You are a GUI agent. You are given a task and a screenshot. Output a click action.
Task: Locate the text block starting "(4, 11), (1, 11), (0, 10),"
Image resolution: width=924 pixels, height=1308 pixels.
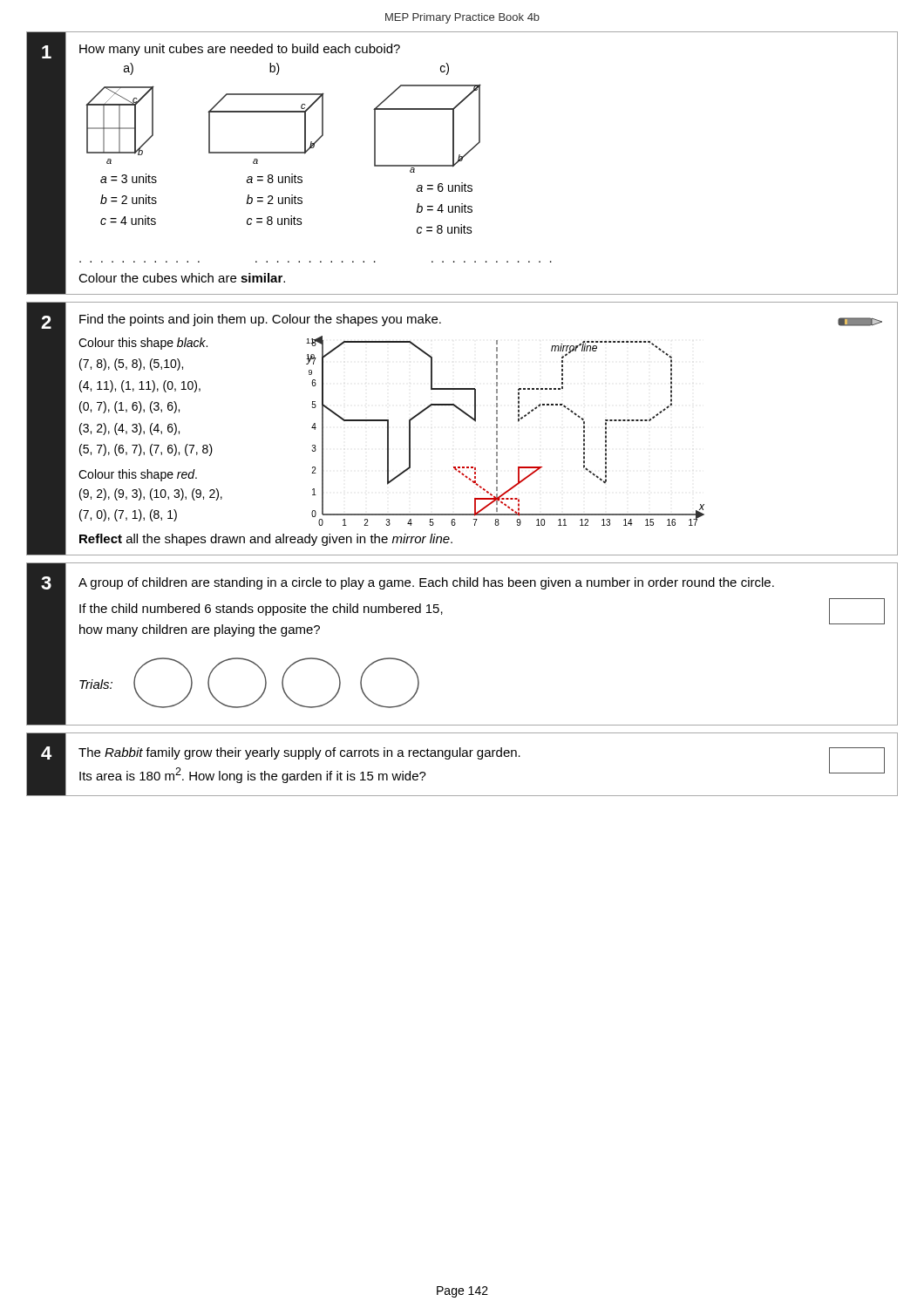coord(140,385)
